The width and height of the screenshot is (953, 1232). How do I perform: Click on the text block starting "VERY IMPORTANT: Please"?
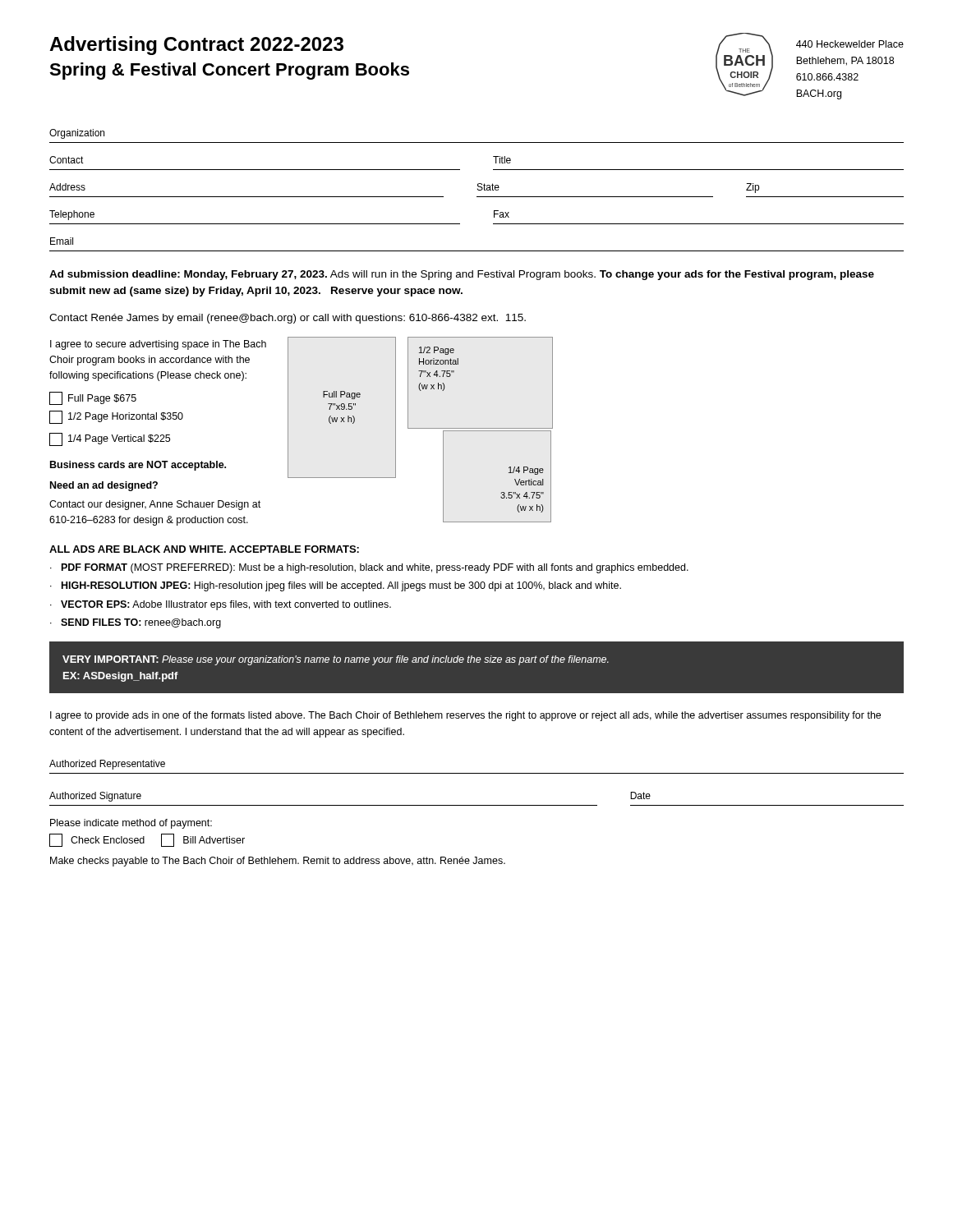coord(336,667)
